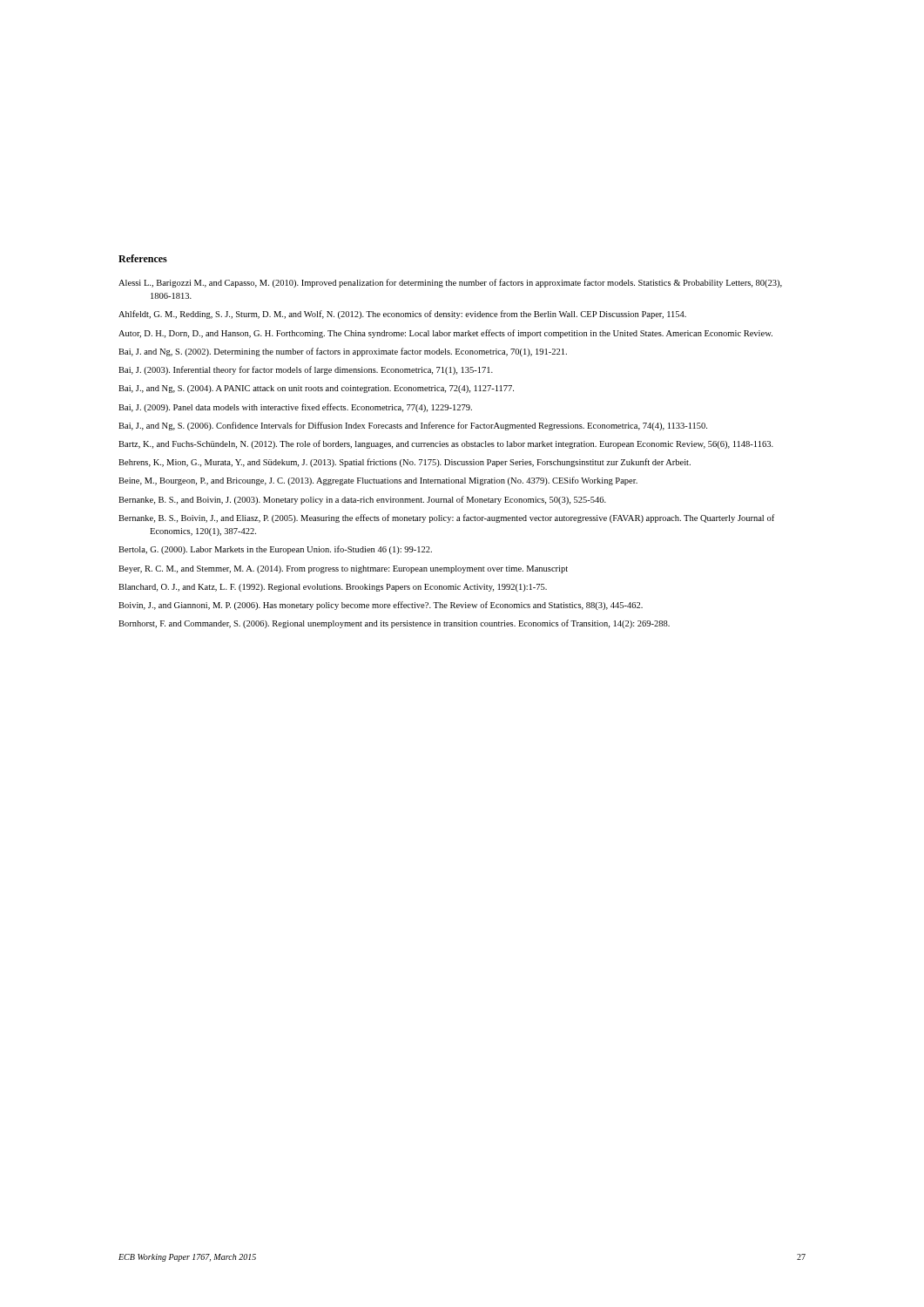Select the passage starting "Bartz, K., and Fuchs-Schündeln,"
Viewport: 924px width, 1307px height.
point(446,444)
